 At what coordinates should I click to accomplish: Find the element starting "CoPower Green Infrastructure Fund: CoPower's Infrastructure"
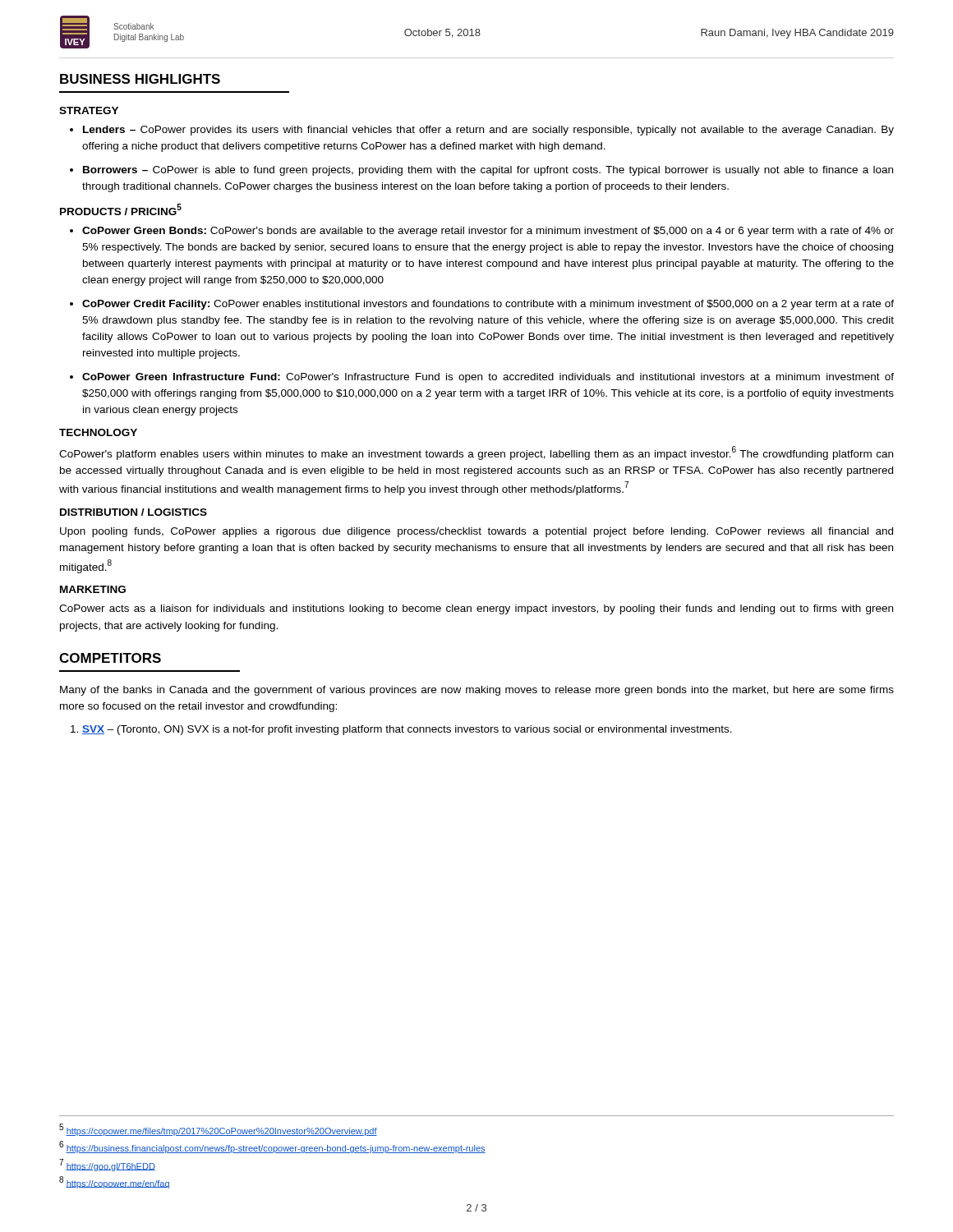click(x=476, y=393)
